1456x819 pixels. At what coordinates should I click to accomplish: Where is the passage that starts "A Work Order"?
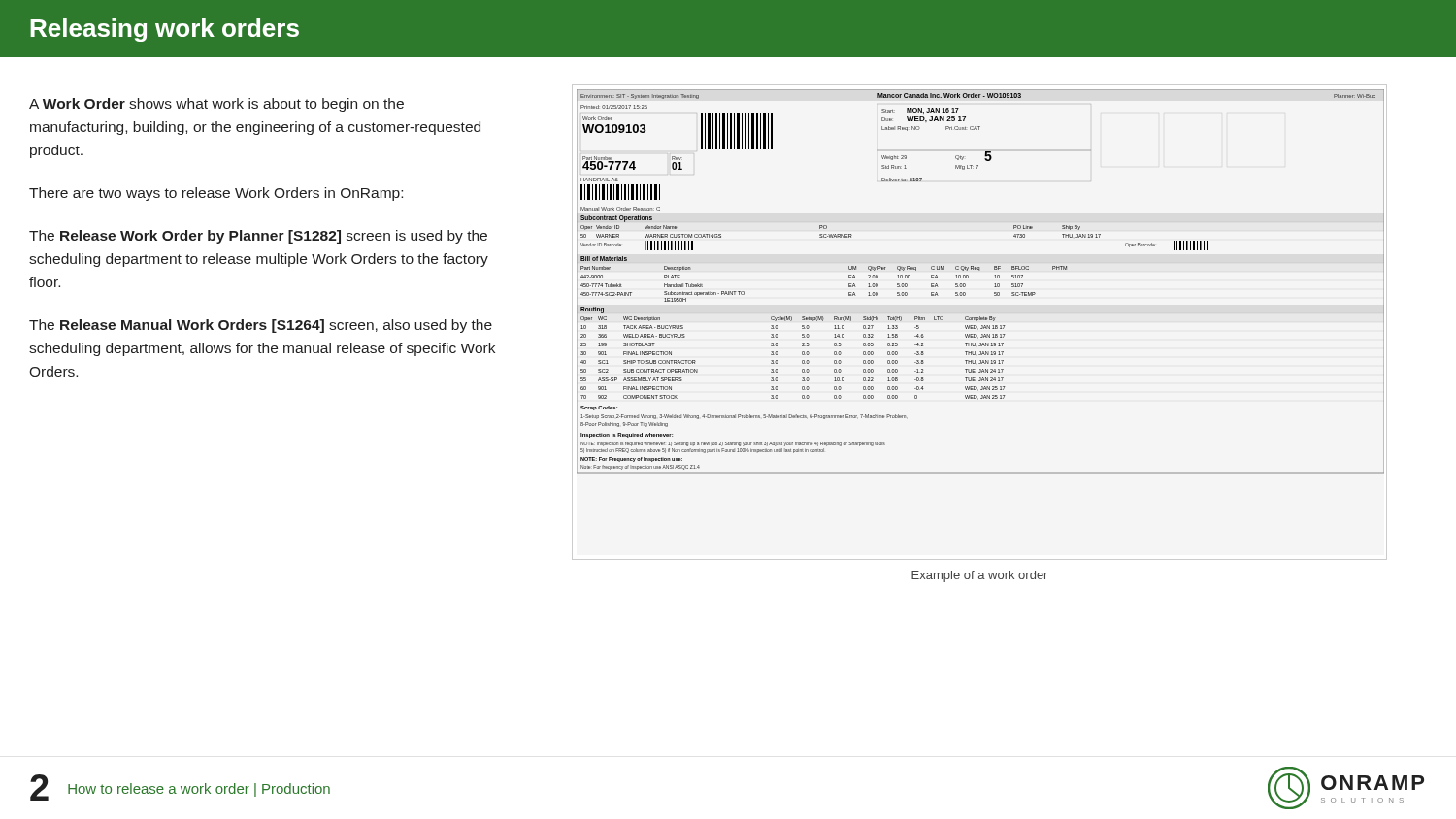[255, 127]
